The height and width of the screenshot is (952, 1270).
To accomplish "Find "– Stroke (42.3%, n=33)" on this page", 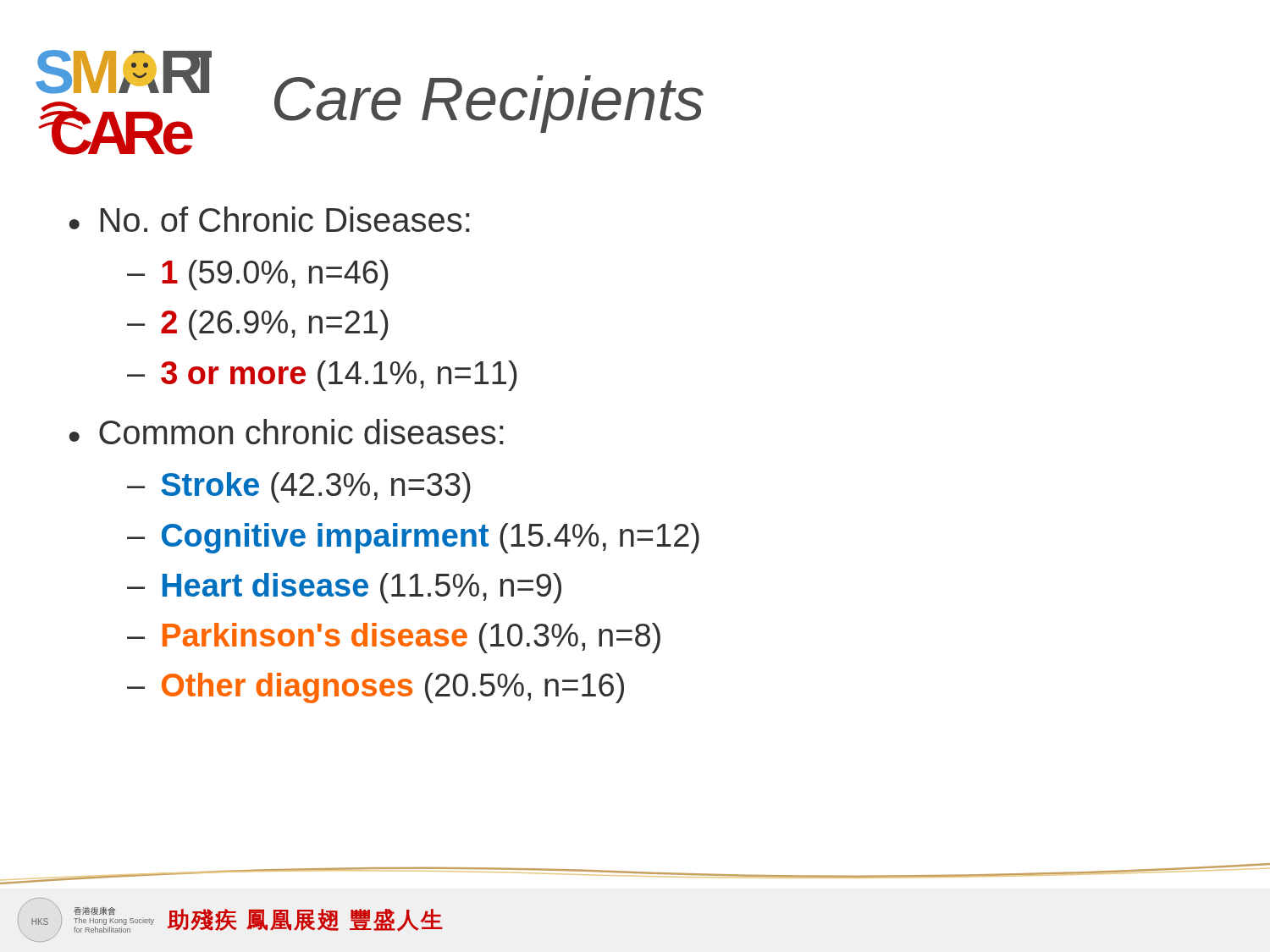I will (x=300, y=486).
